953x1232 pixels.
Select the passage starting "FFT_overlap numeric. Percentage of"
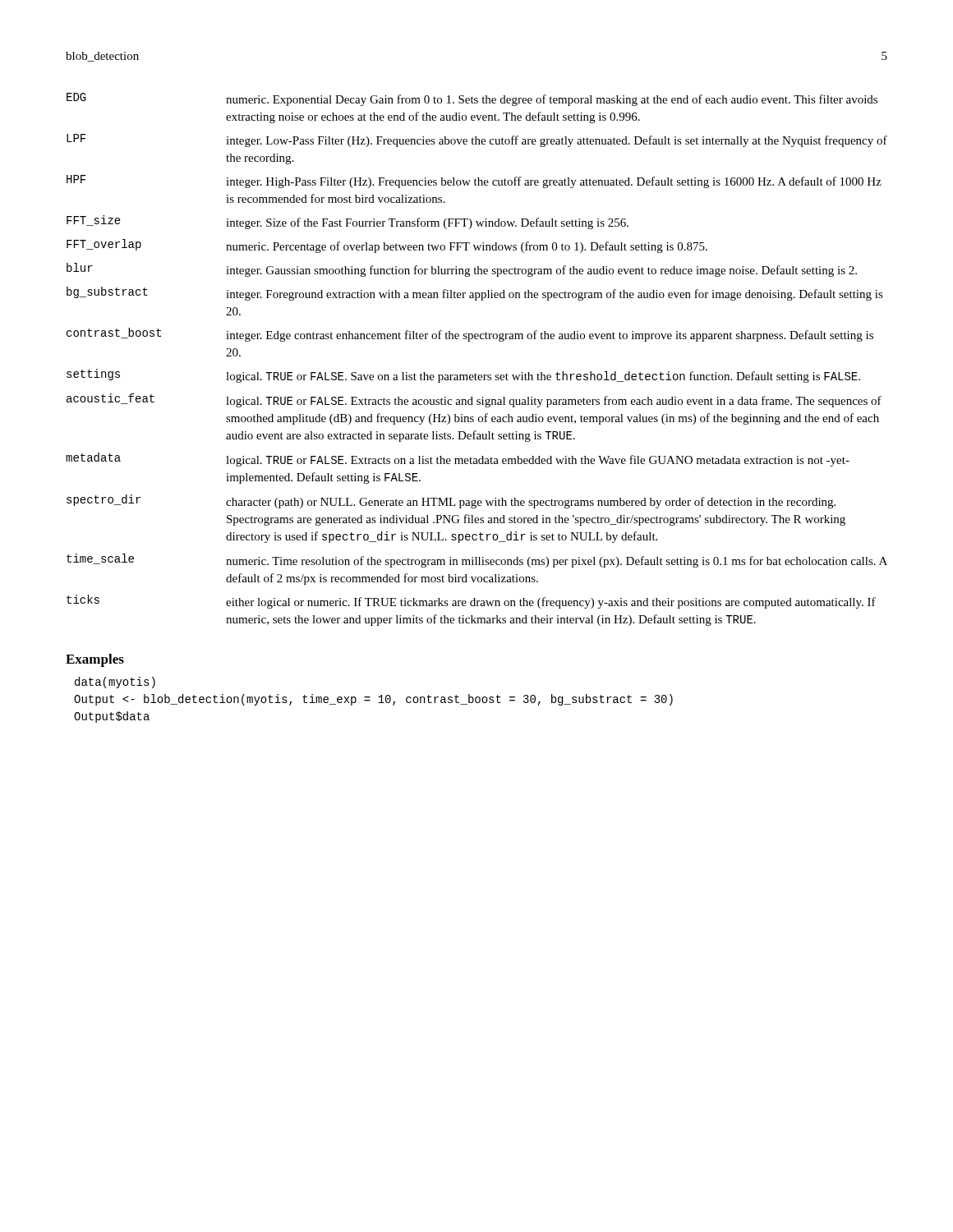(476, 247)
